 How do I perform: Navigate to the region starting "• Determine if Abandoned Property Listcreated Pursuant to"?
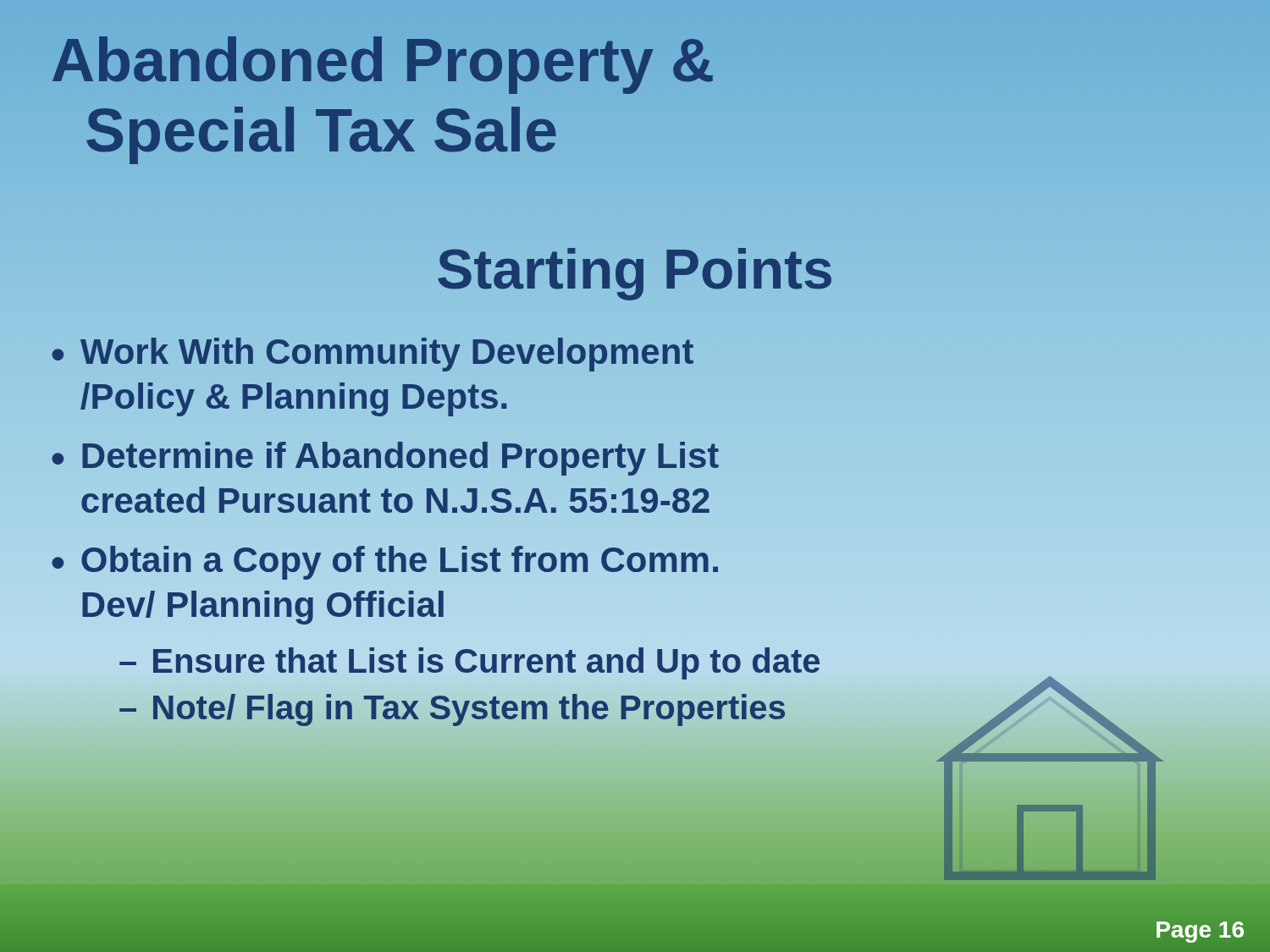385,479
